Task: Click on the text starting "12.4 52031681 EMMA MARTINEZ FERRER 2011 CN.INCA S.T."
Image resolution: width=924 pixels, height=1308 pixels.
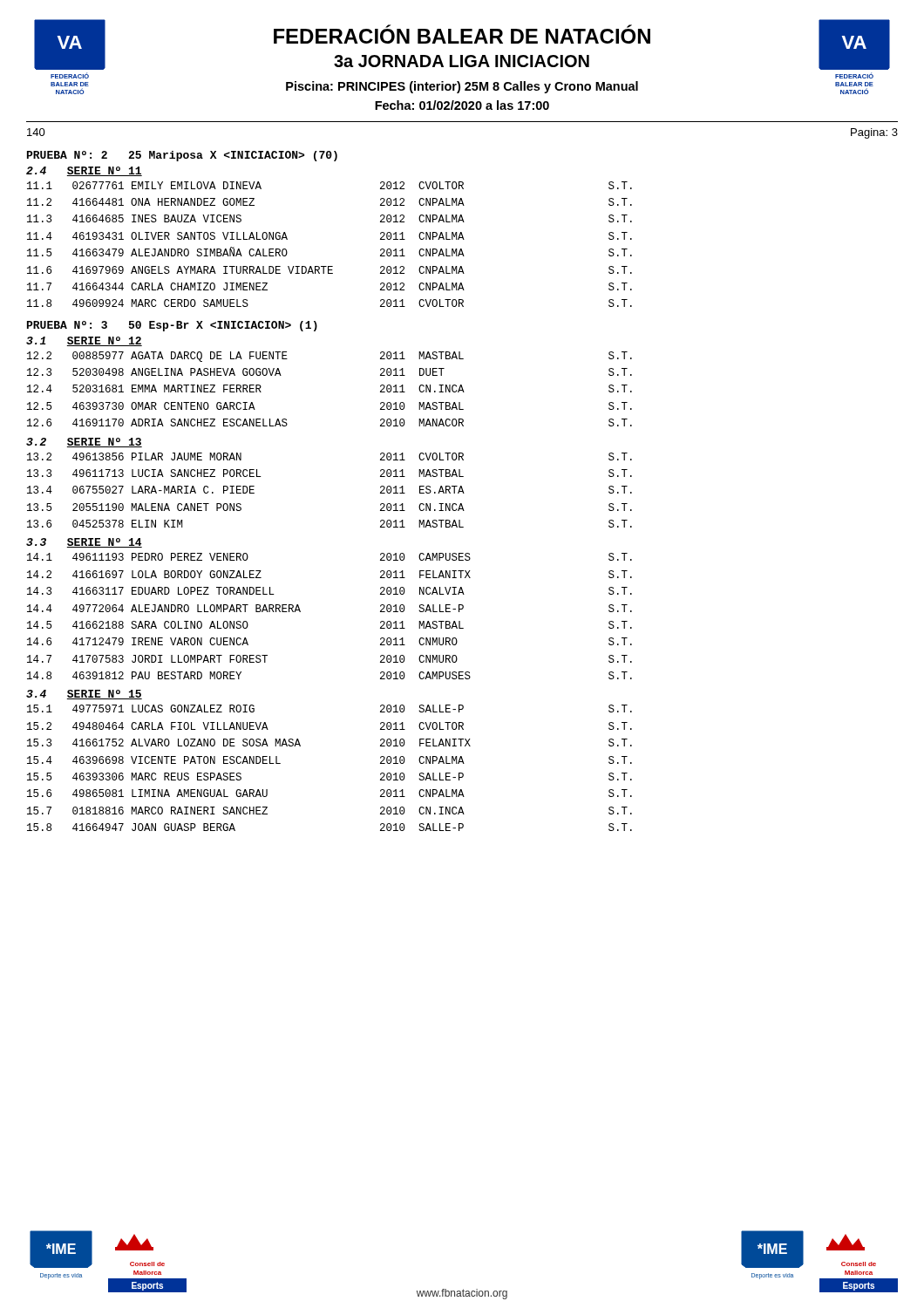Action: tap(36, 388)
